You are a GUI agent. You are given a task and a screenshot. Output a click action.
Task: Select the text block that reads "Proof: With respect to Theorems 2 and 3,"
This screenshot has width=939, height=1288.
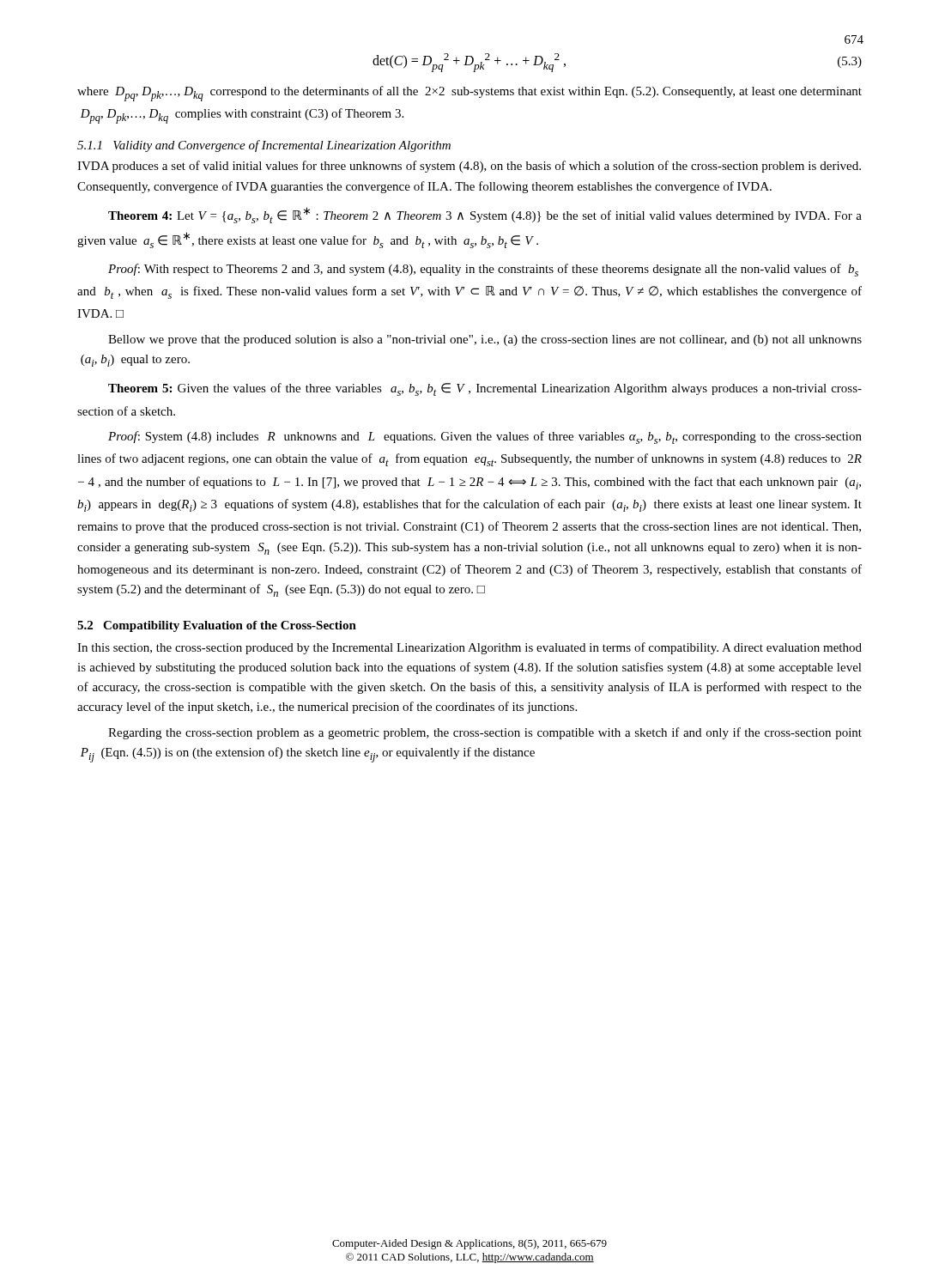470,291
